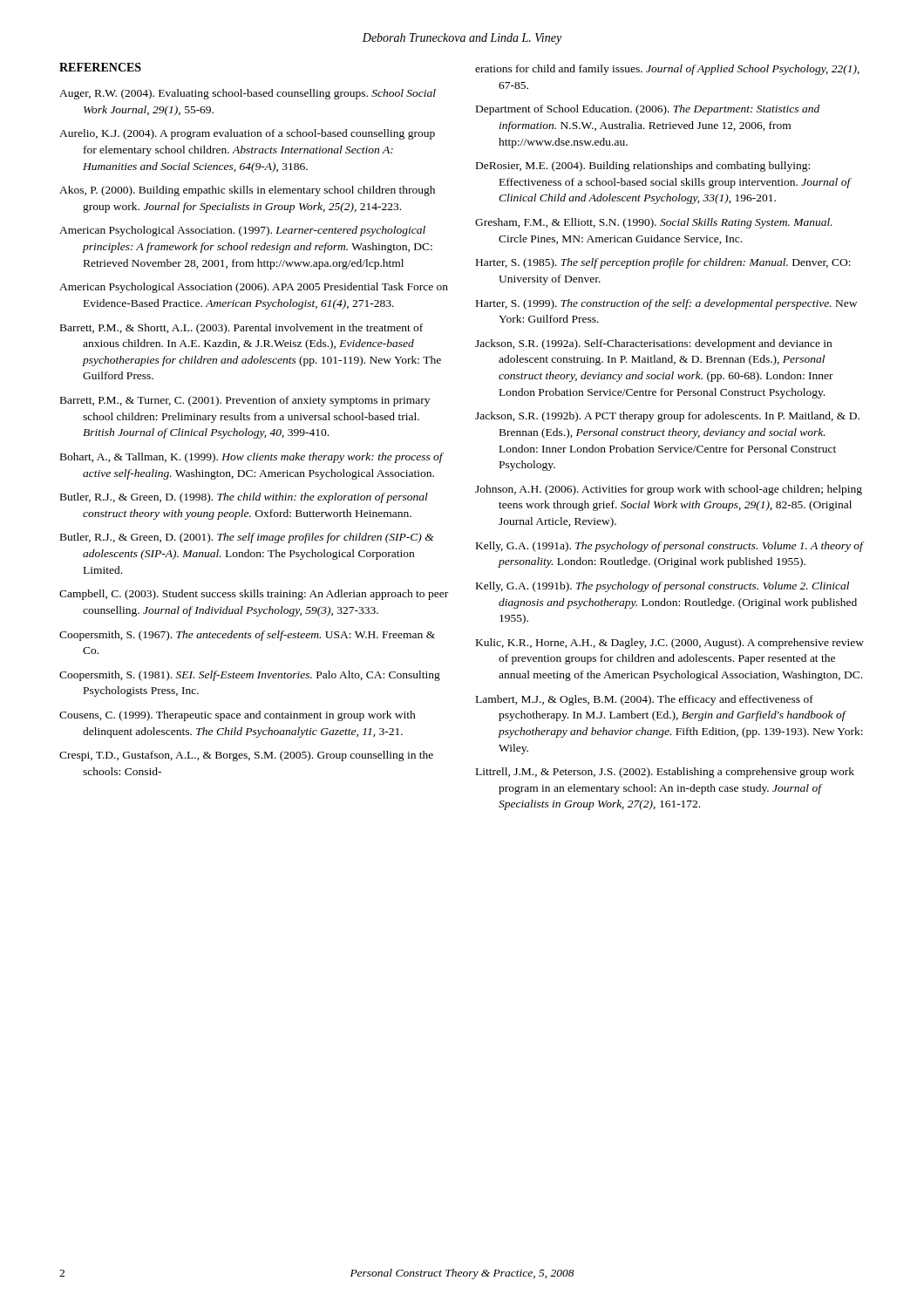Locate the element starting "Johnson, A.H. (2006). Activities for"
Image resolution: width=924 pixels, height=1308 pixels.
tap(669, 505)
